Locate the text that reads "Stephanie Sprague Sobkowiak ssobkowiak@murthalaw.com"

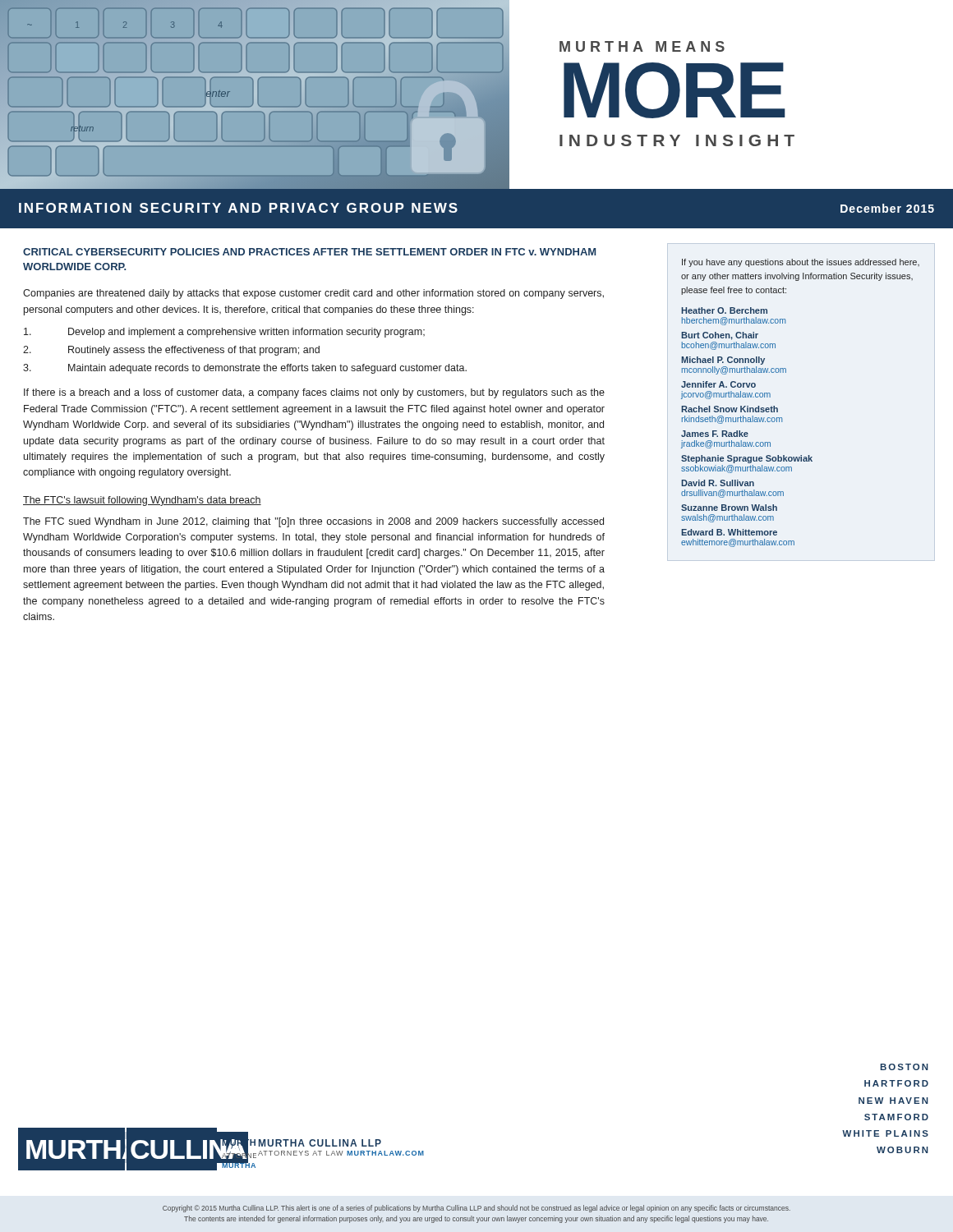click(801, 463)
